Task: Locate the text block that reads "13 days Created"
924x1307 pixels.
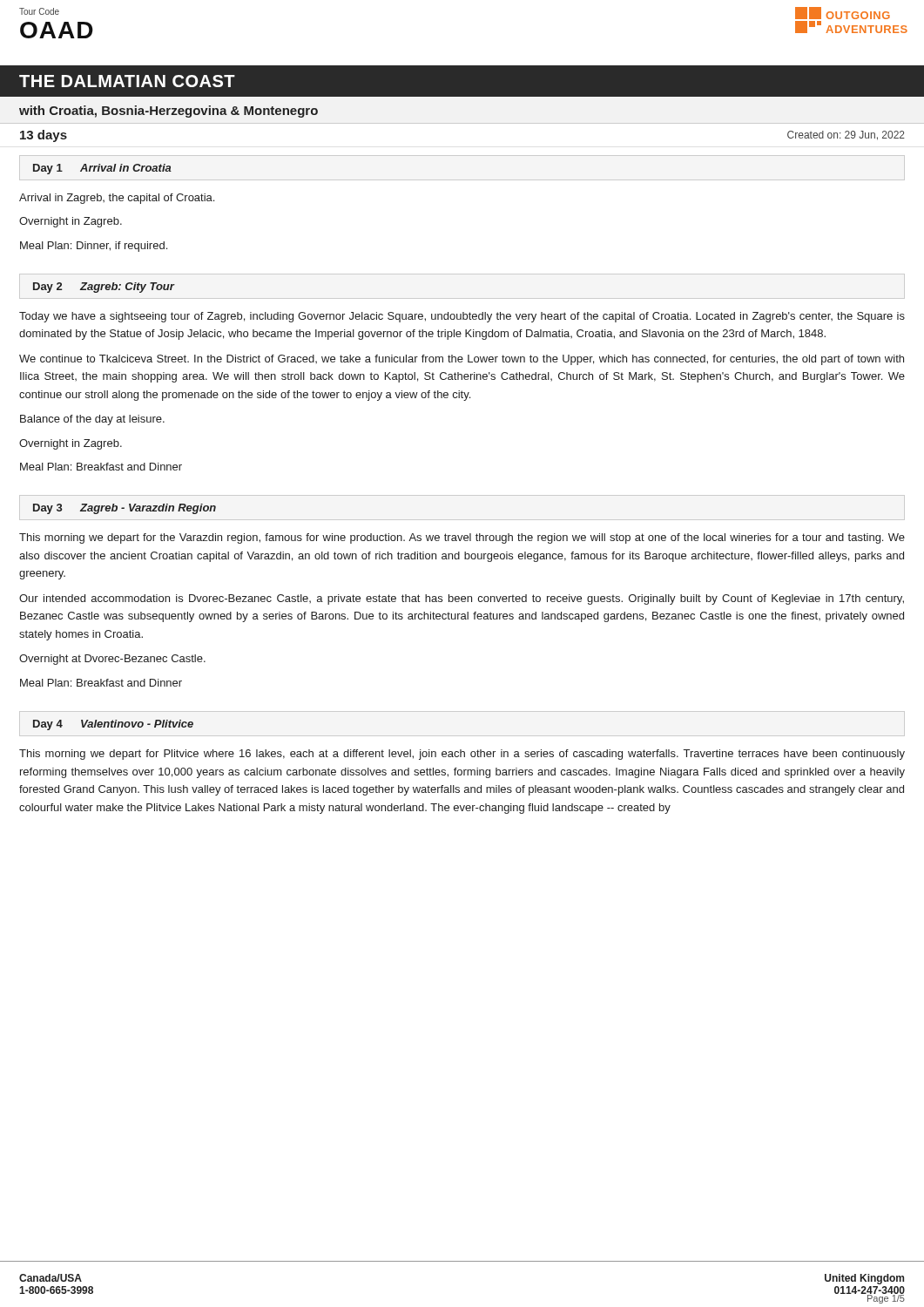Action: point(40,135)
